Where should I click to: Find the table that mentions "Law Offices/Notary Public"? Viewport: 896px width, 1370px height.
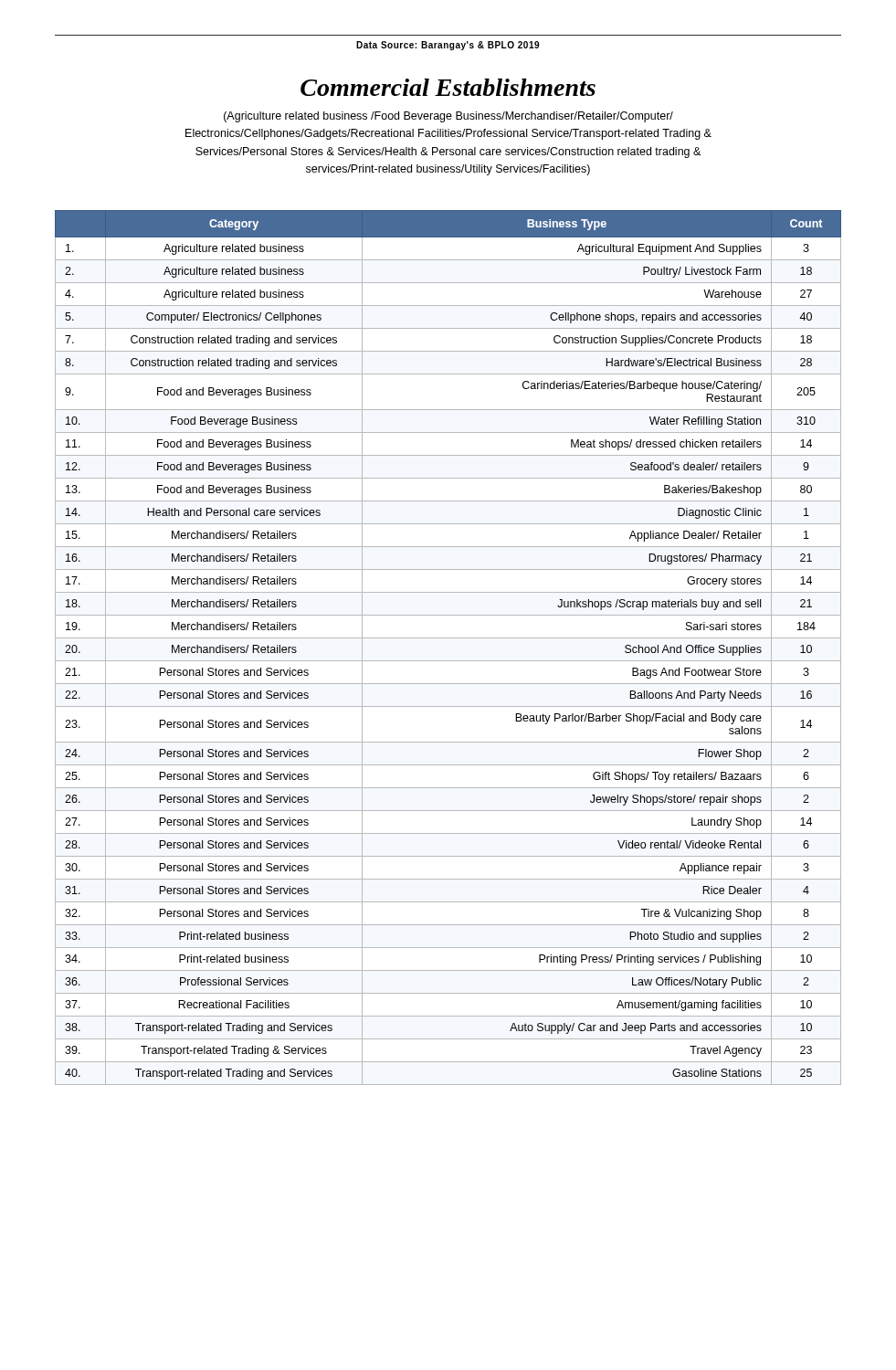click(x=448, y=648)
